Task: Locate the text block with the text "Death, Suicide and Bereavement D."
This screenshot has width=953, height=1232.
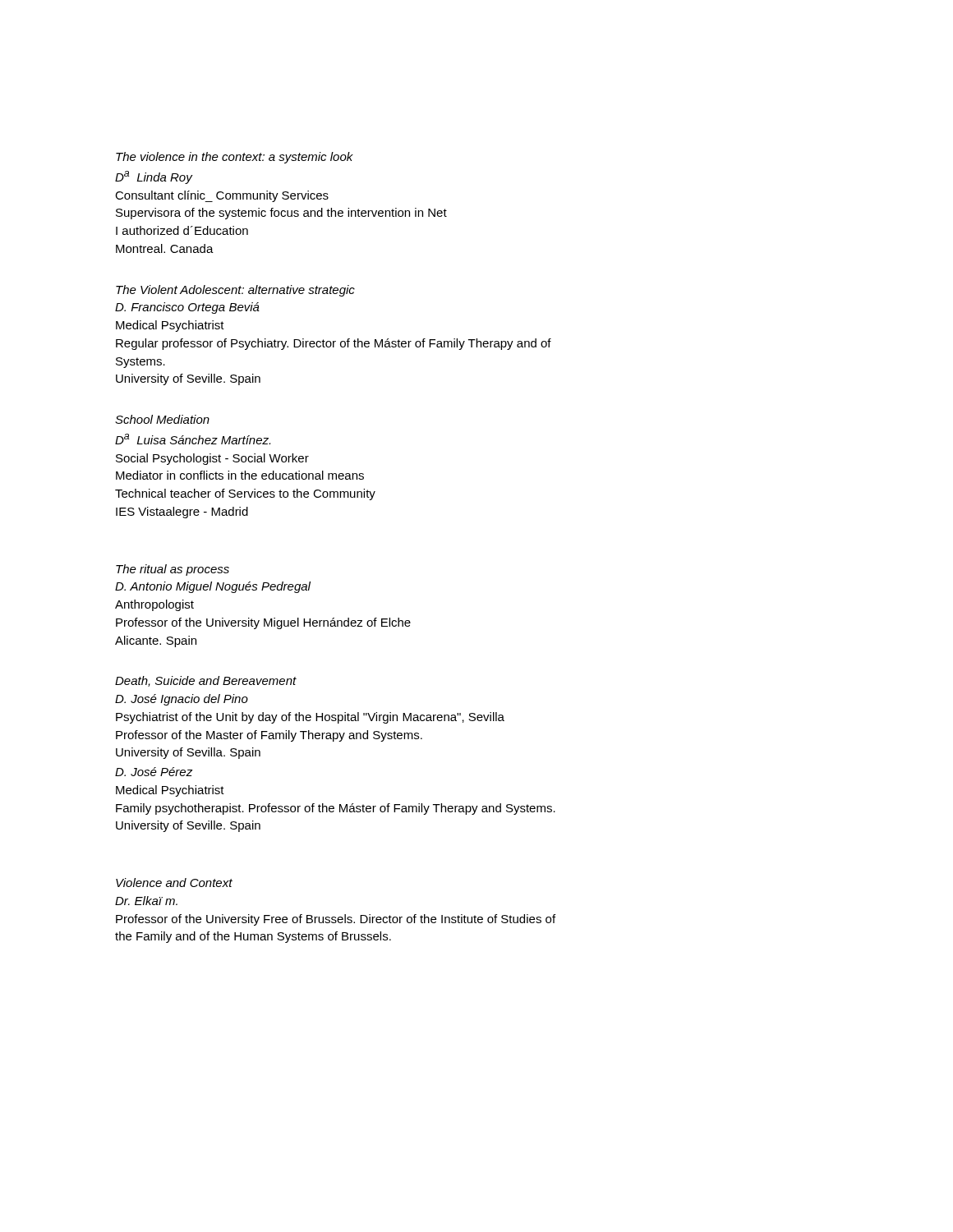Action: click(x=206, y=681)
